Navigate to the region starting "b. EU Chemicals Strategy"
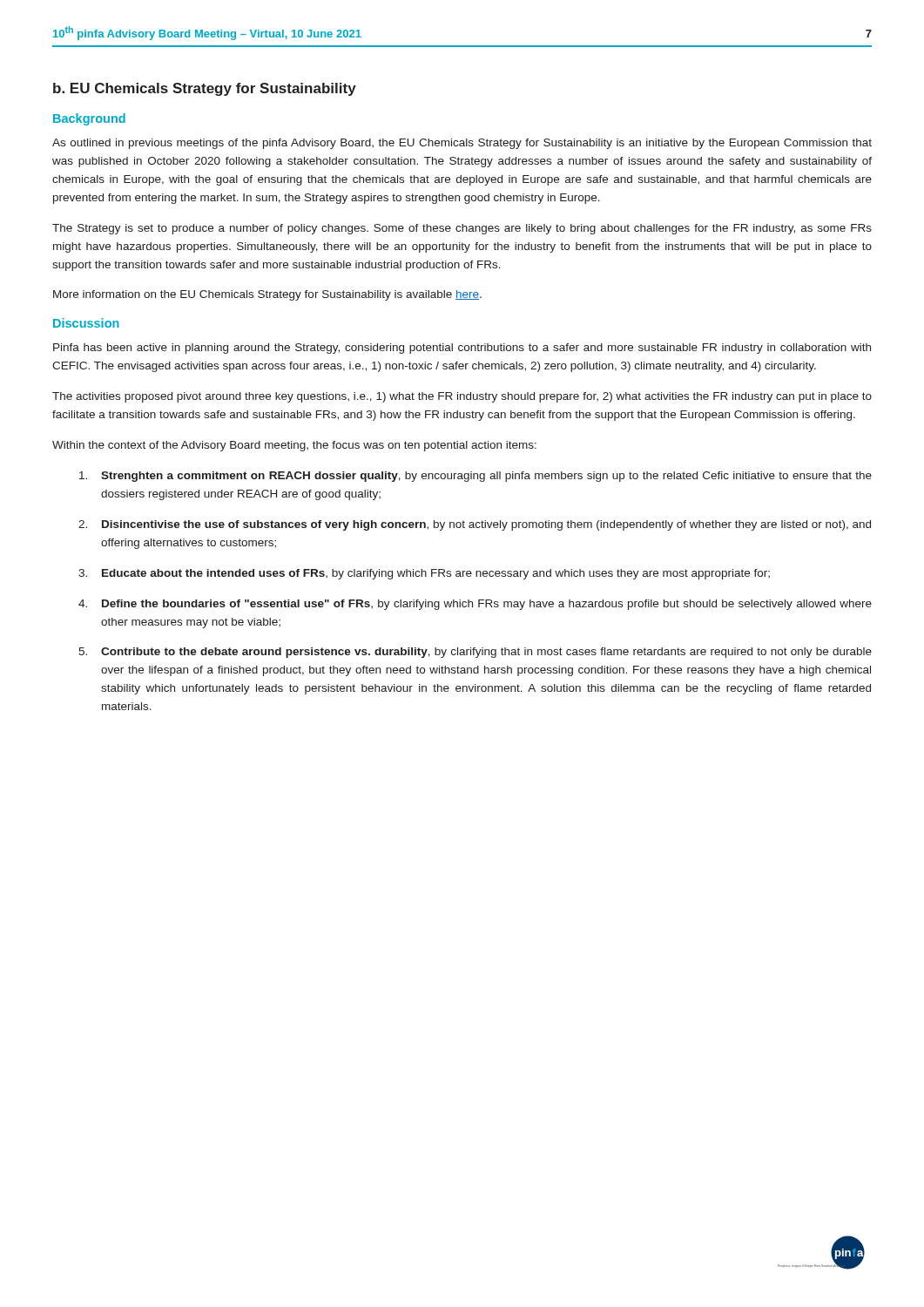924x1307 pixels. (x=204, y=88)
